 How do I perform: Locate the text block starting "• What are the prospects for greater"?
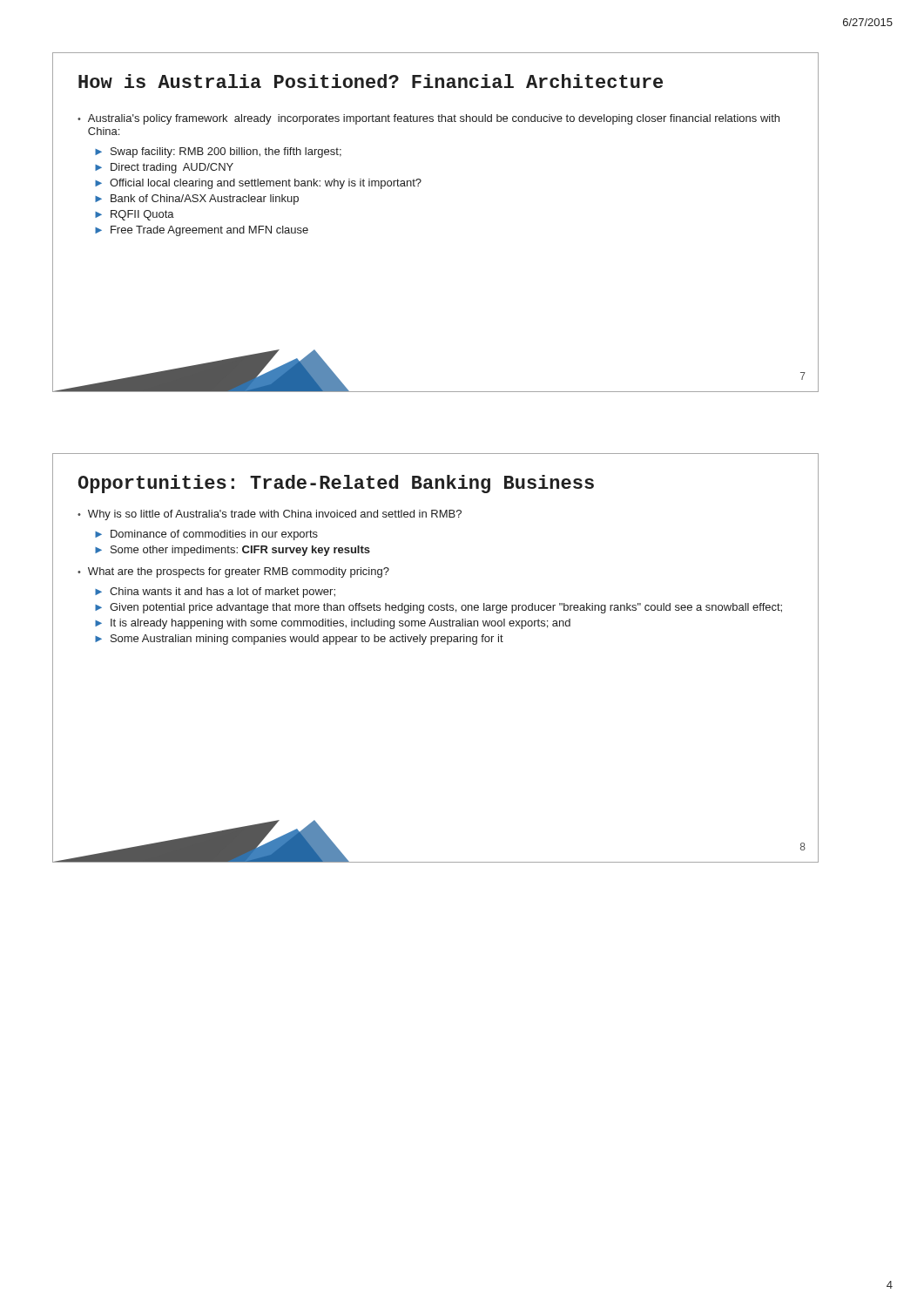(233, 571)
